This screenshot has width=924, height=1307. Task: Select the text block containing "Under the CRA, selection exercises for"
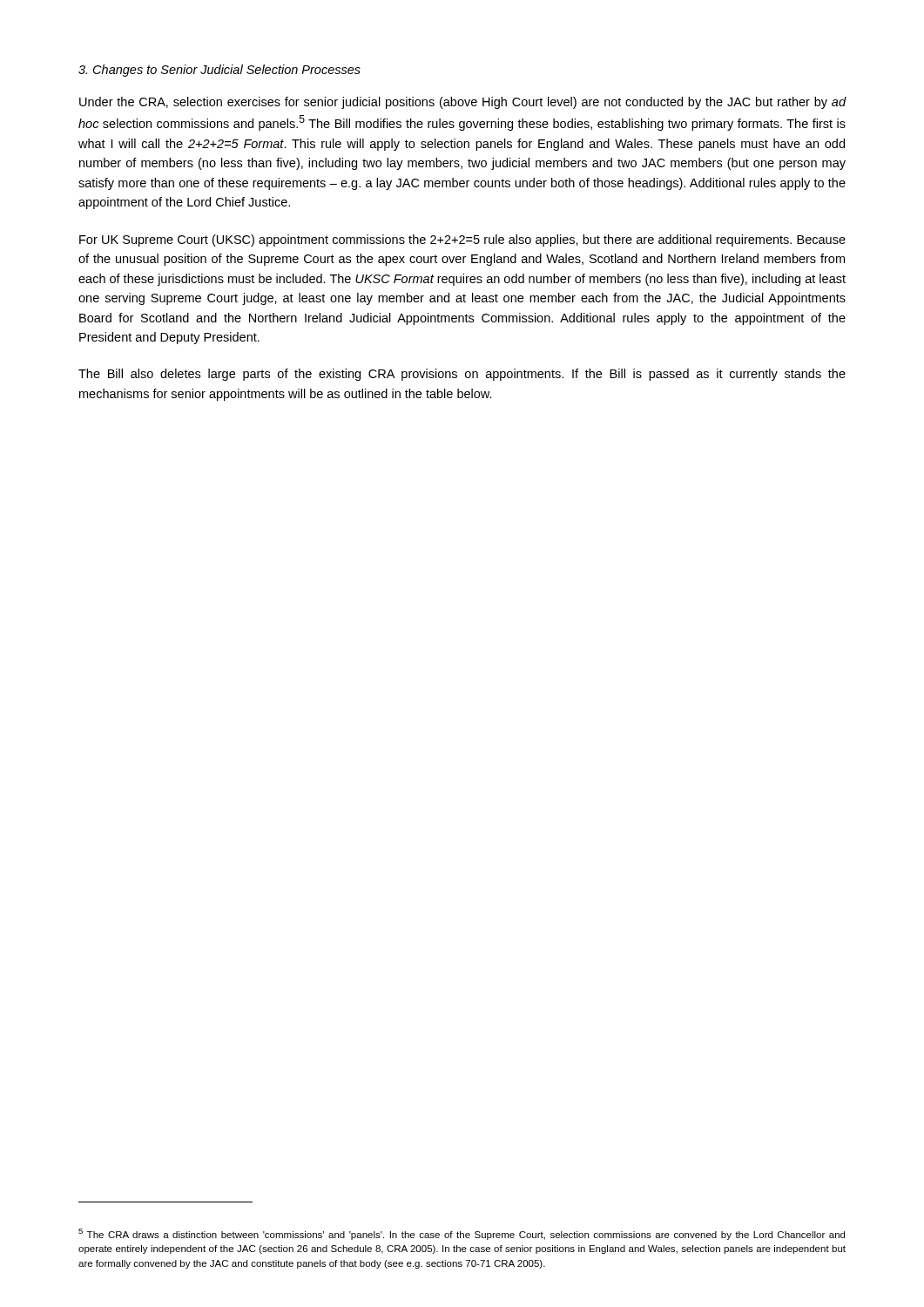pos(462,152)
